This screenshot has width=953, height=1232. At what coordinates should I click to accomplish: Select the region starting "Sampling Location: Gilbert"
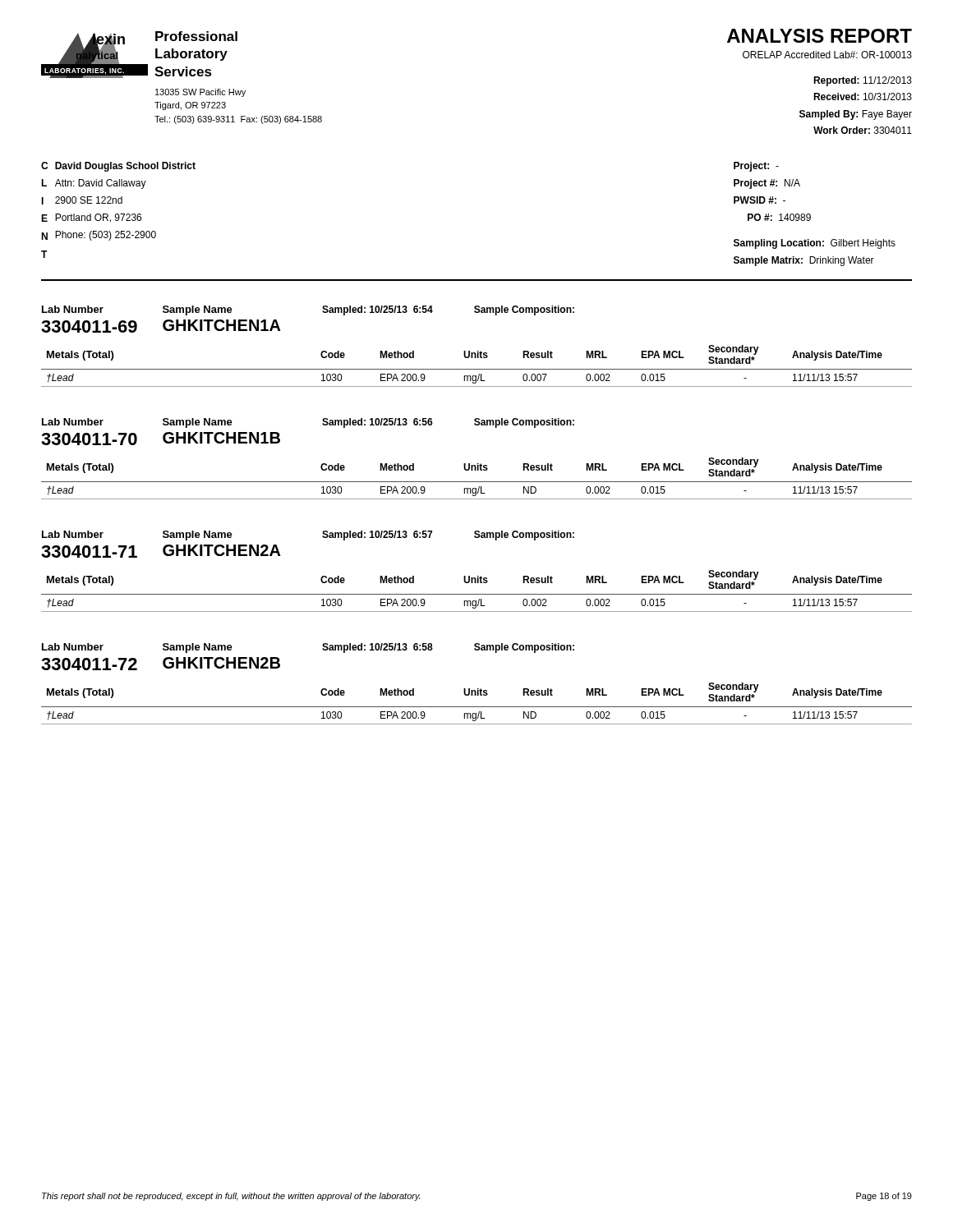(814, 251)
